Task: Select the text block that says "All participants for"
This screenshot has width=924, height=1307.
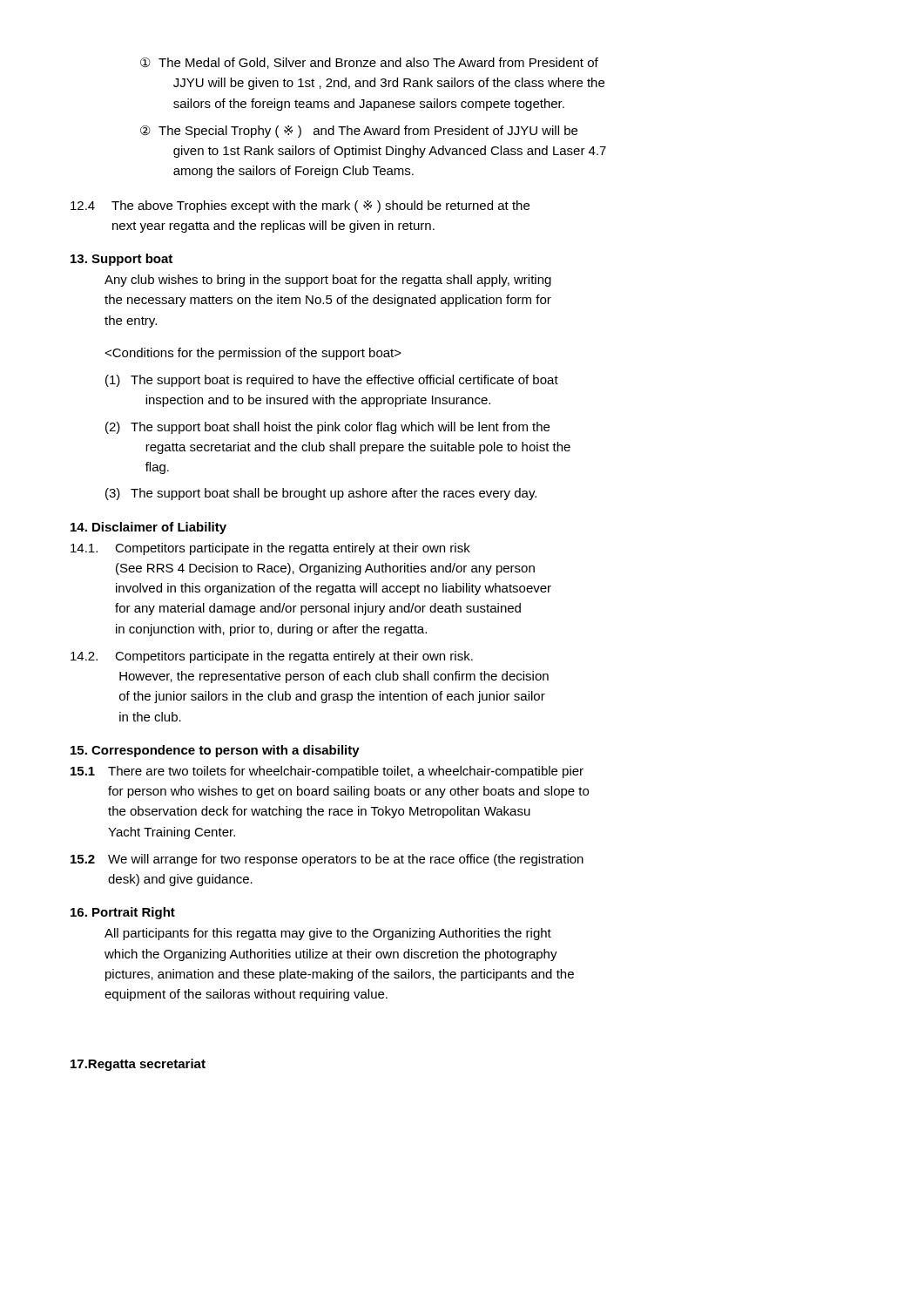Action: [x=339, y=963]
